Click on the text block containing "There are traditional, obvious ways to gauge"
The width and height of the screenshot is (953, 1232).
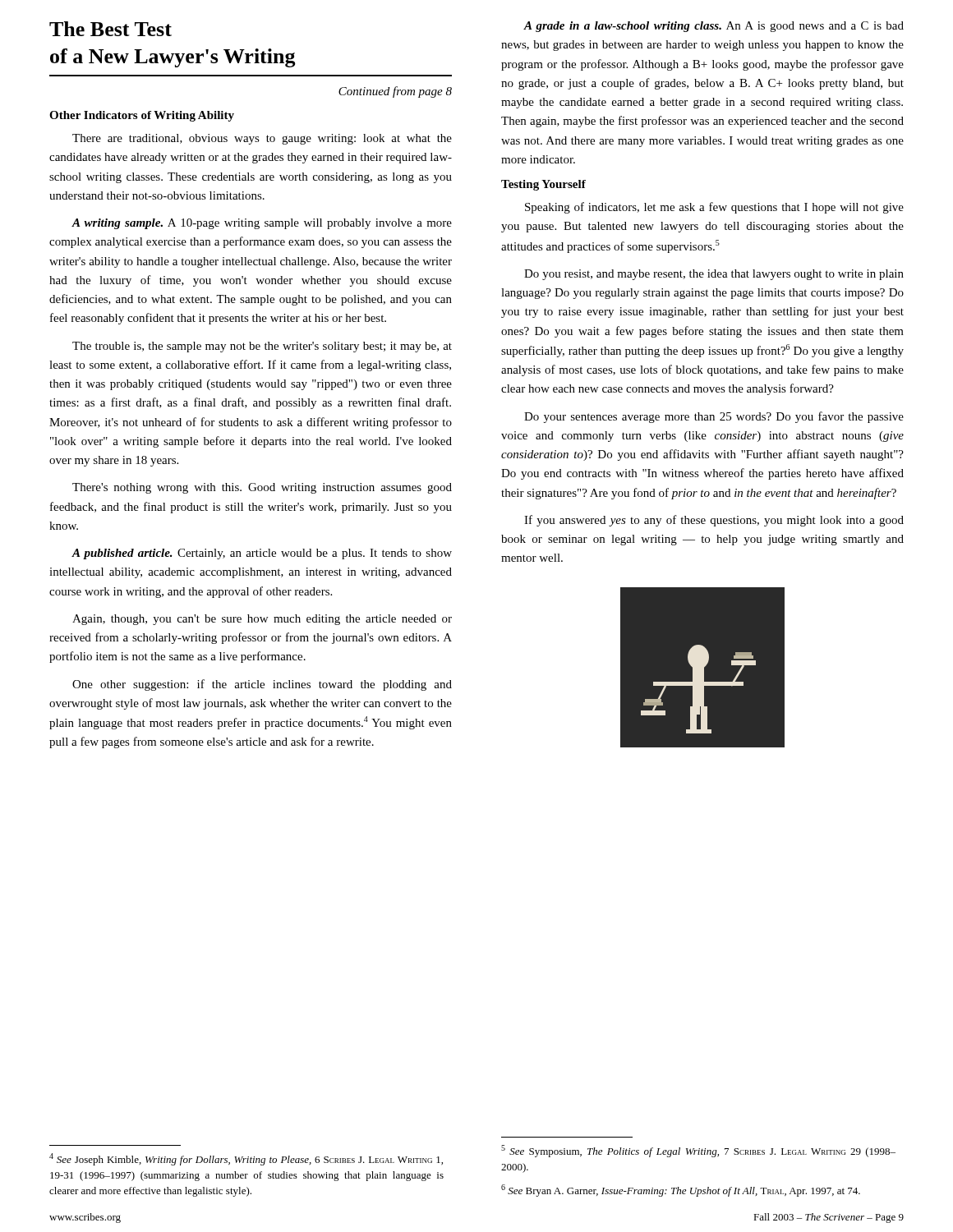[251, 440]
